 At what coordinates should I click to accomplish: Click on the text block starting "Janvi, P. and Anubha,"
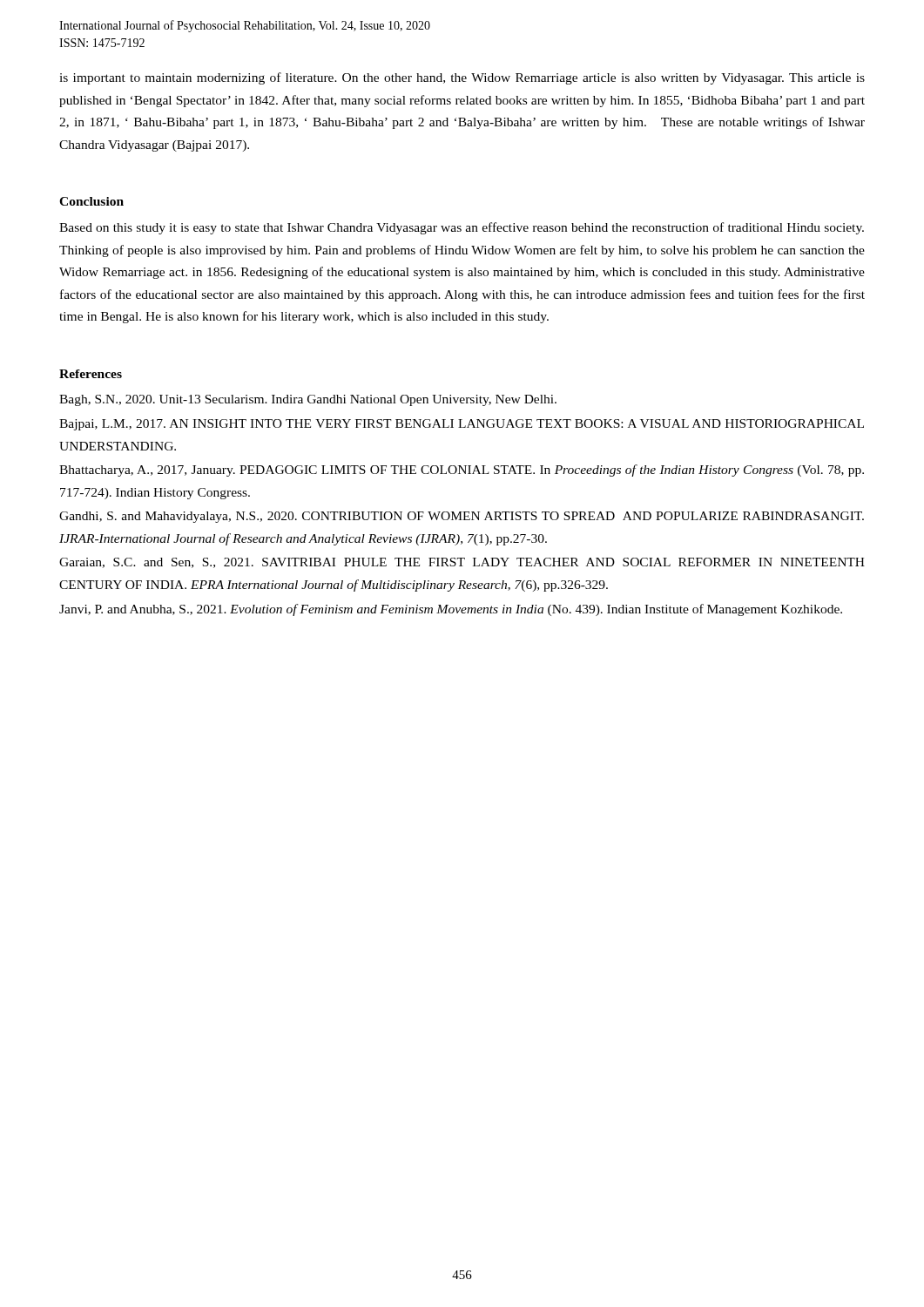click(451, 608)
